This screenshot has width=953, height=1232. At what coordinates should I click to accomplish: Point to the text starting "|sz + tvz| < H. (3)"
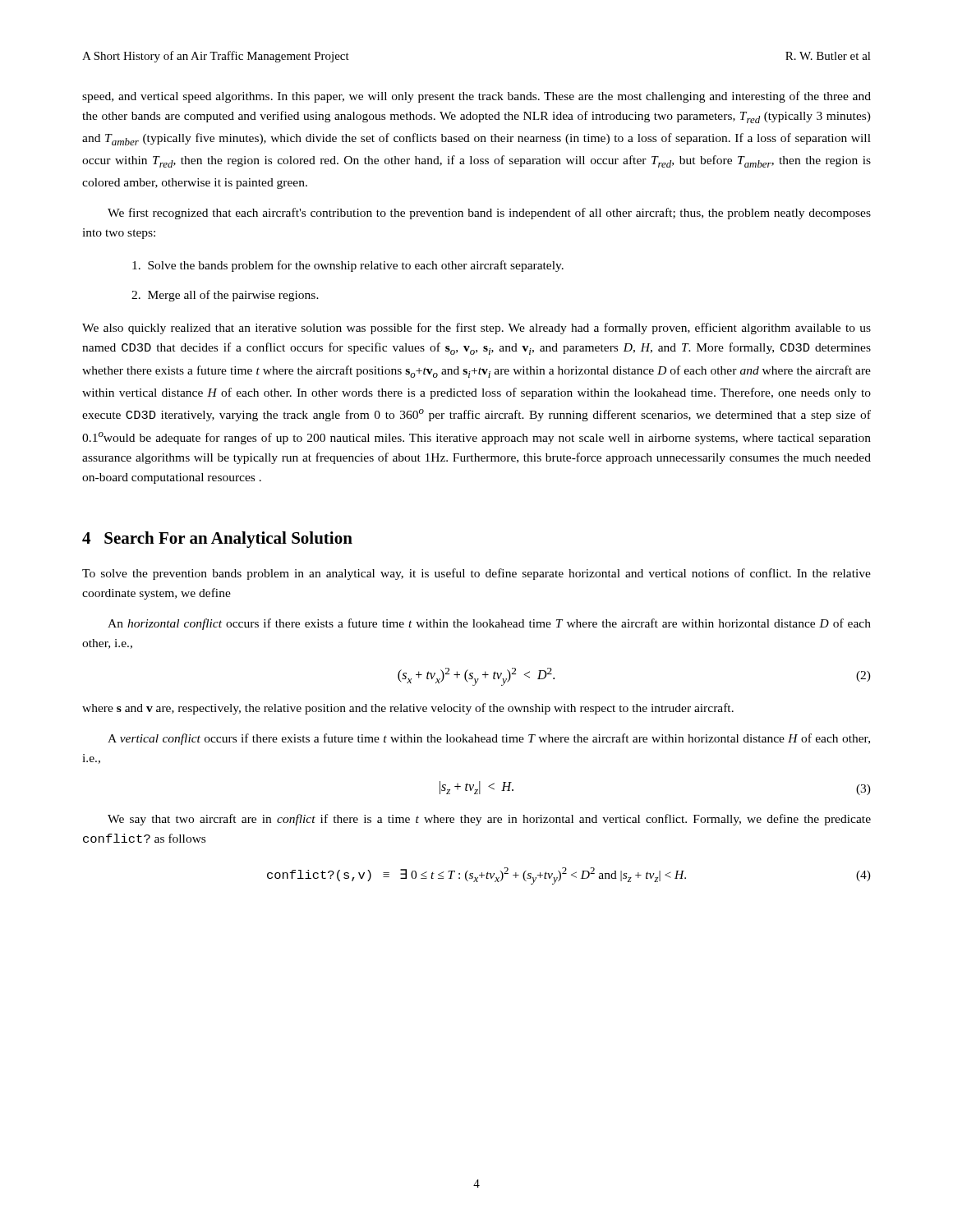[x=479, y=788]
